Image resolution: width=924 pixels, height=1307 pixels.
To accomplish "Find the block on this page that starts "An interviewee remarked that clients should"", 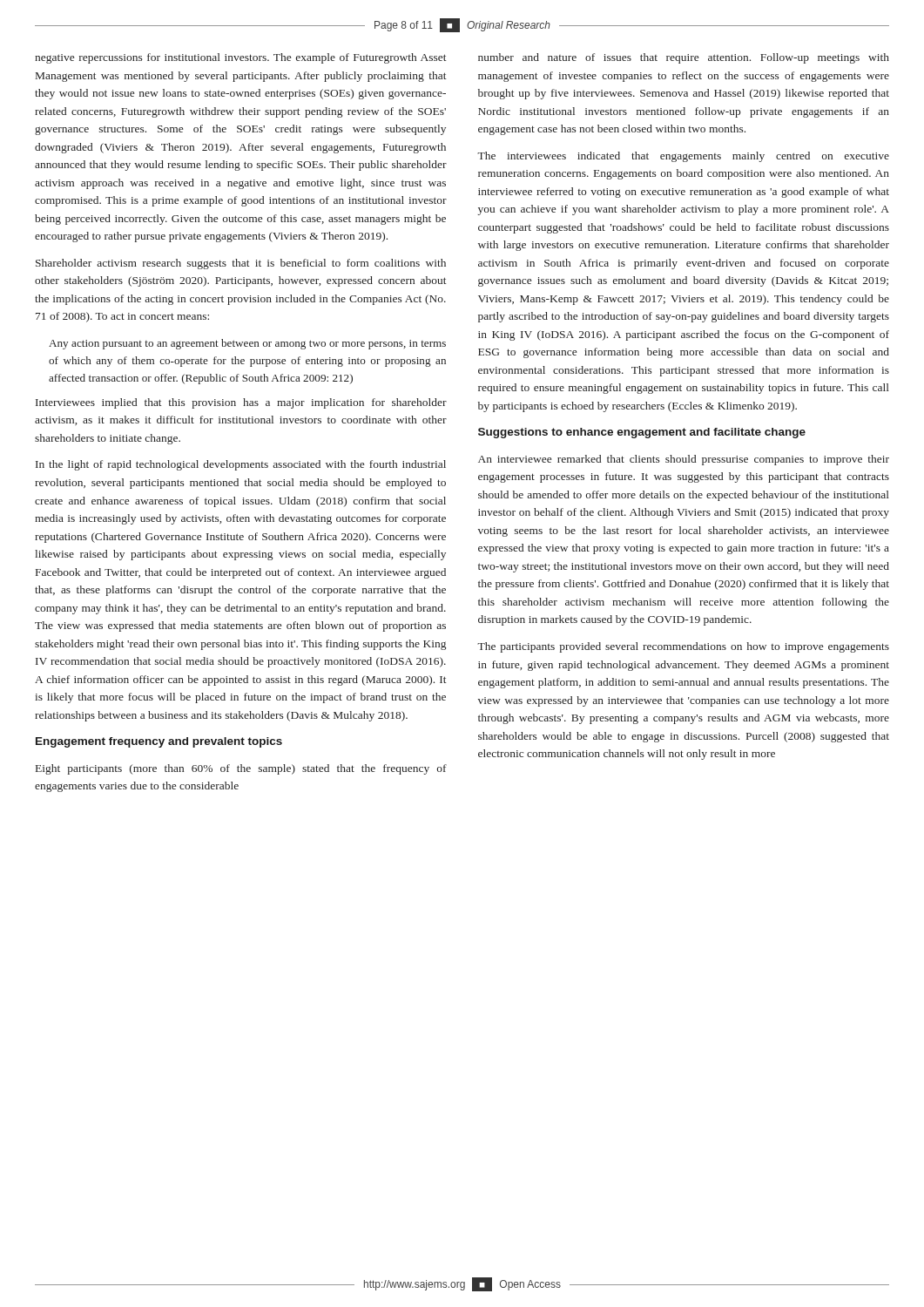I will coord(683,540).
